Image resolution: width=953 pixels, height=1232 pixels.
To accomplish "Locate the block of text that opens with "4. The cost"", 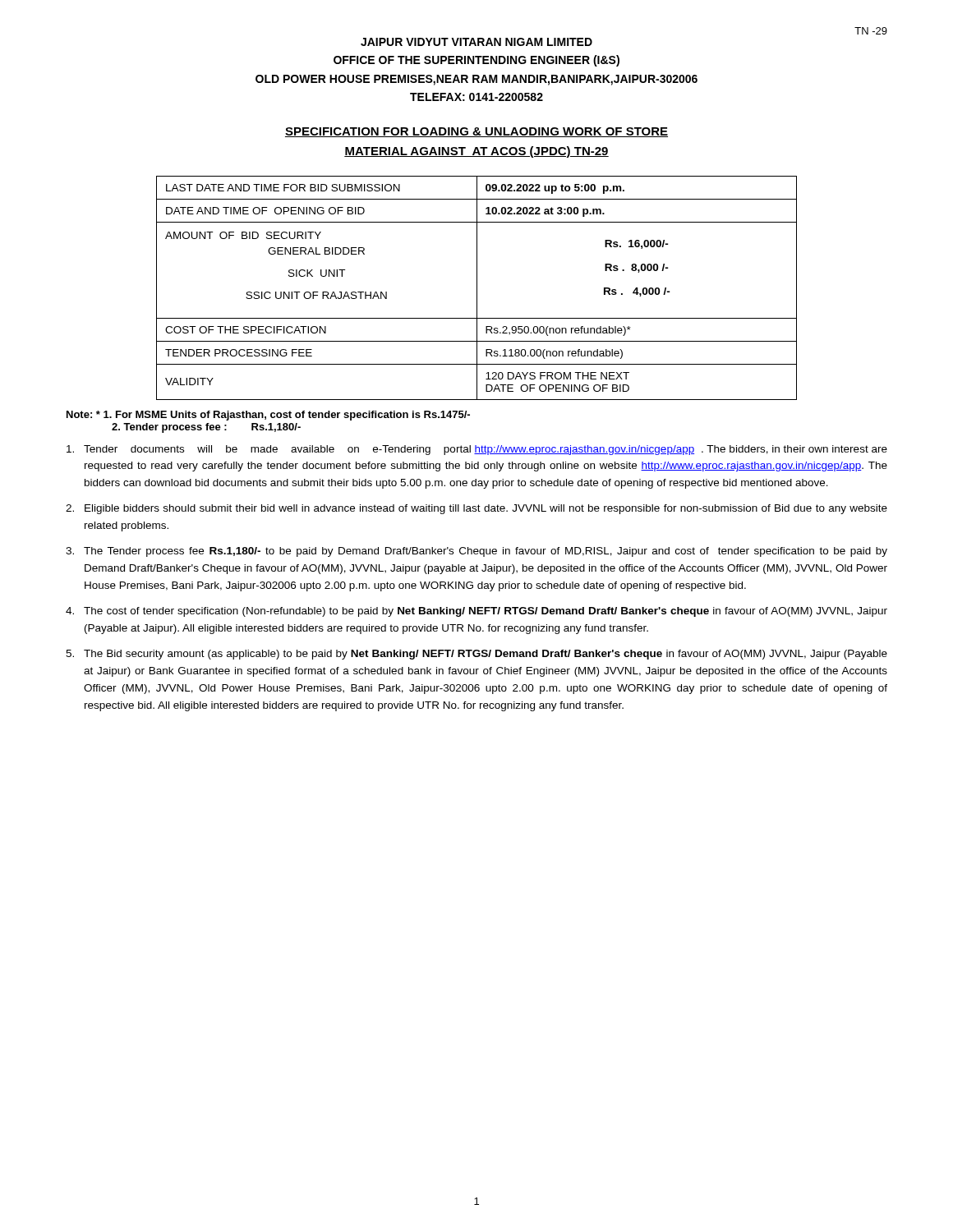I will coord(476,620).
